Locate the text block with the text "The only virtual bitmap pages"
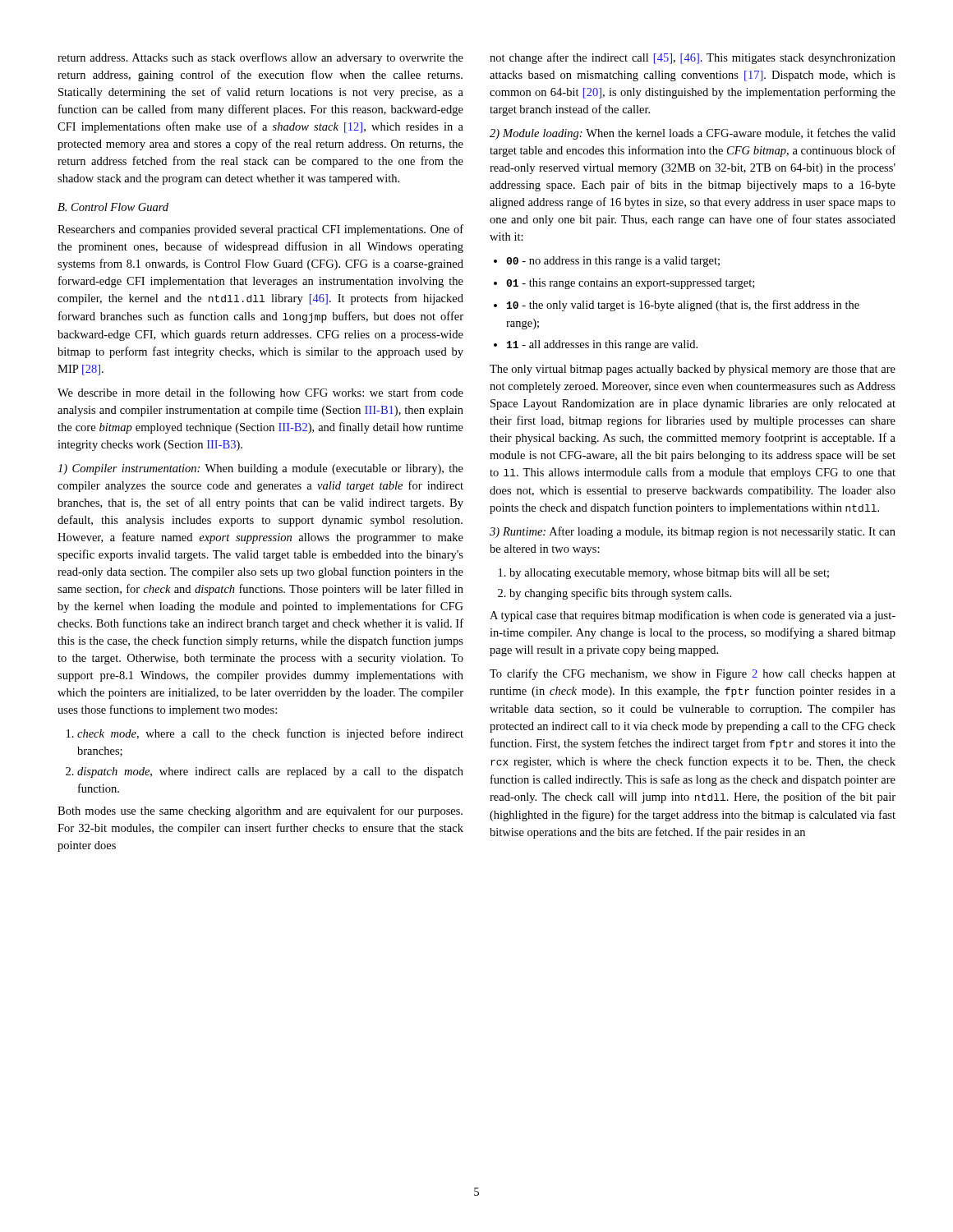 (x=693, y=439)
